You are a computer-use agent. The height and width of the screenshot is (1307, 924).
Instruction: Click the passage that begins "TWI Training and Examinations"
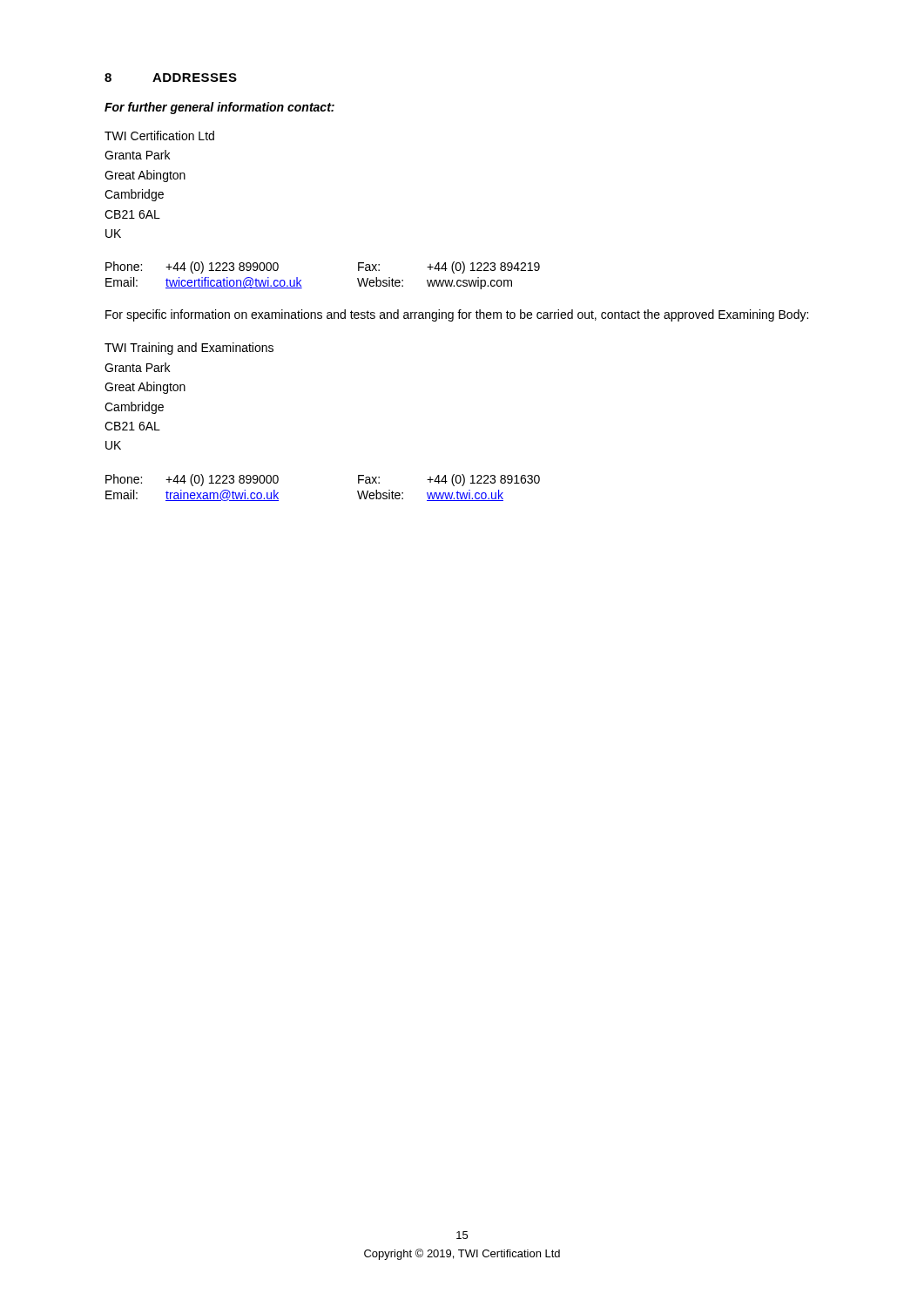click(189, 397)
